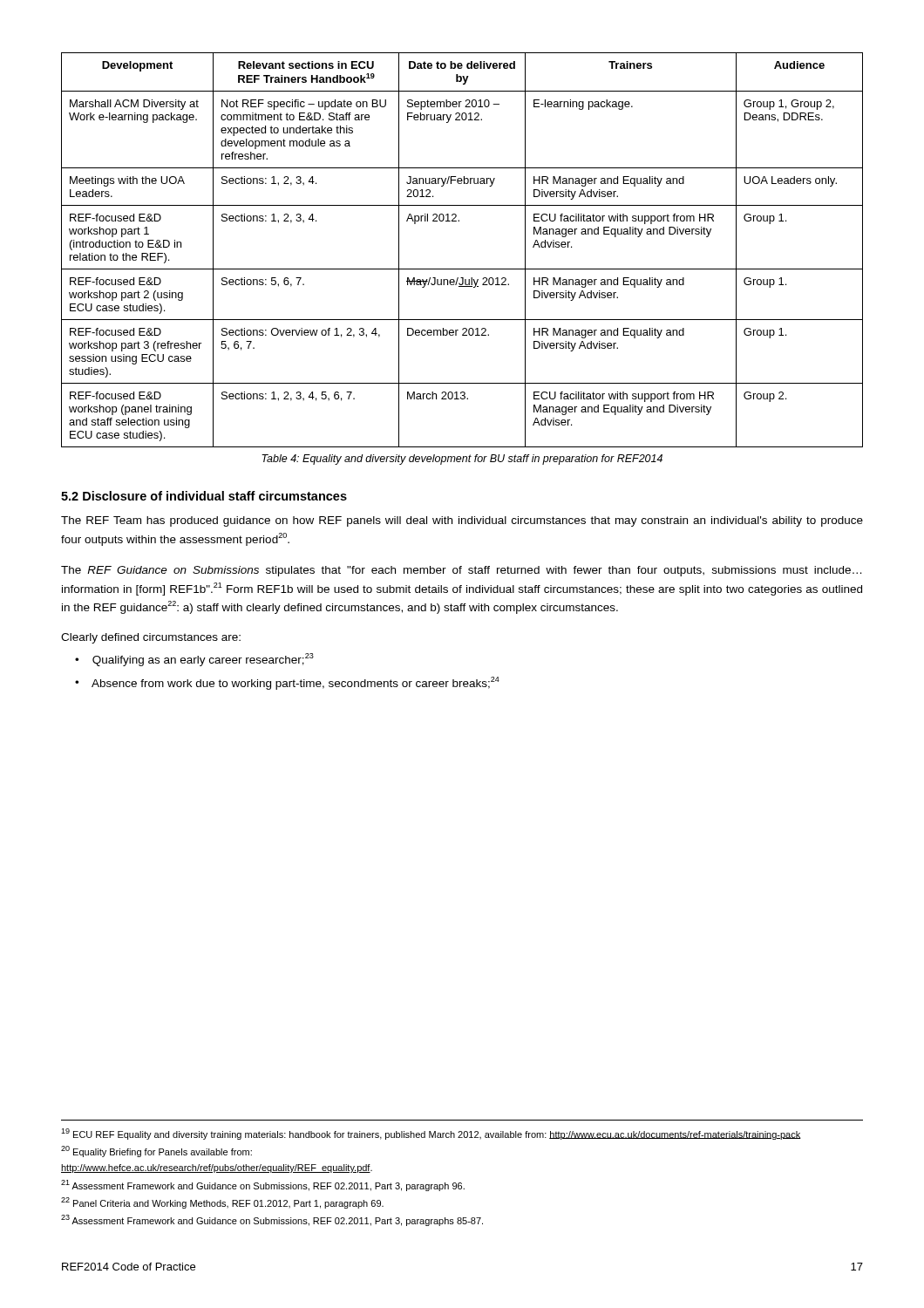Point to the text block starting "21 Assessment Framework"
Viewport: 924px width, 1308px height.
263,1184
